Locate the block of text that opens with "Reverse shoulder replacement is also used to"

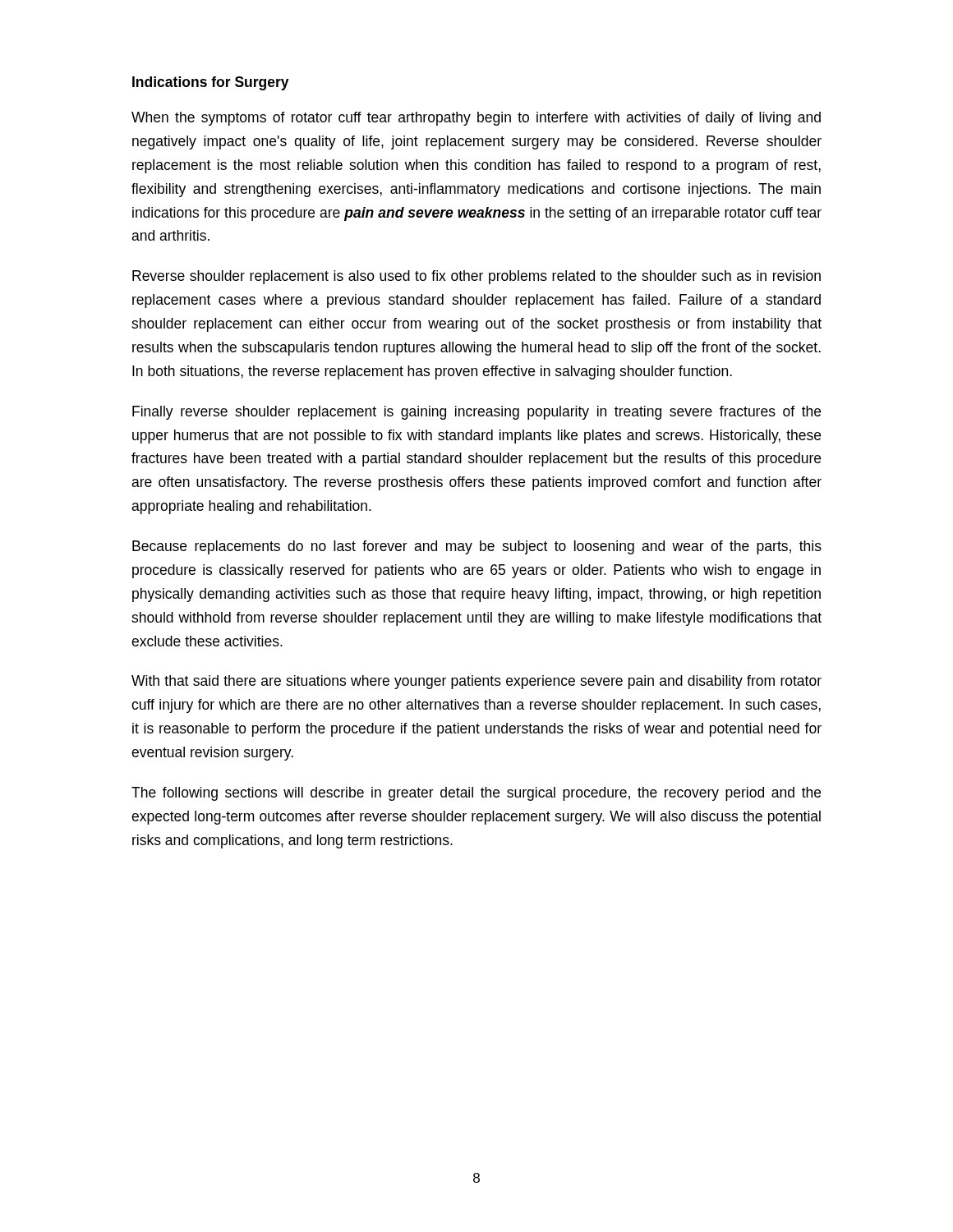coord(476,324)
